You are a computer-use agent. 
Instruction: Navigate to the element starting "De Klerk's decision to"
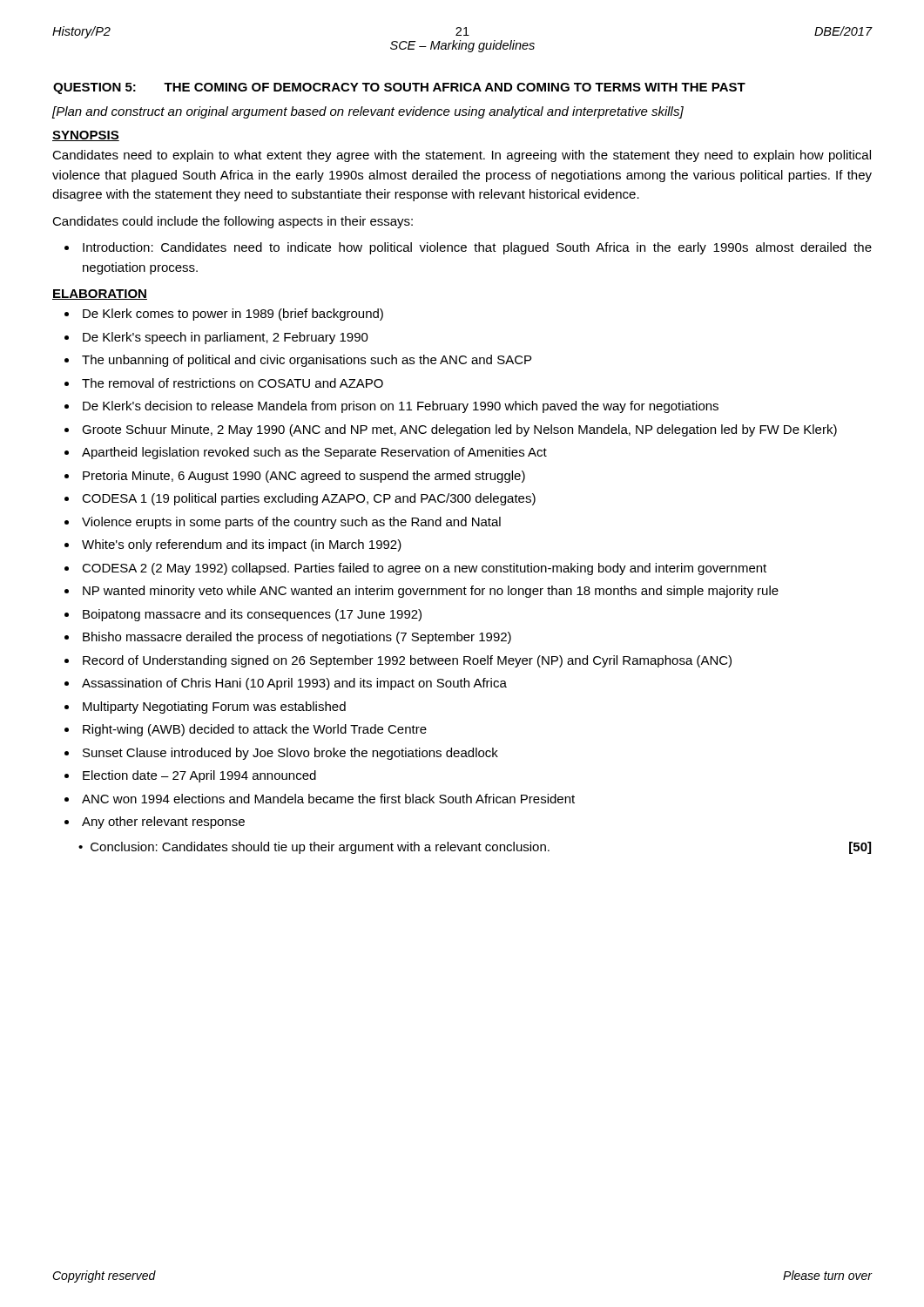tap(400, 406)
